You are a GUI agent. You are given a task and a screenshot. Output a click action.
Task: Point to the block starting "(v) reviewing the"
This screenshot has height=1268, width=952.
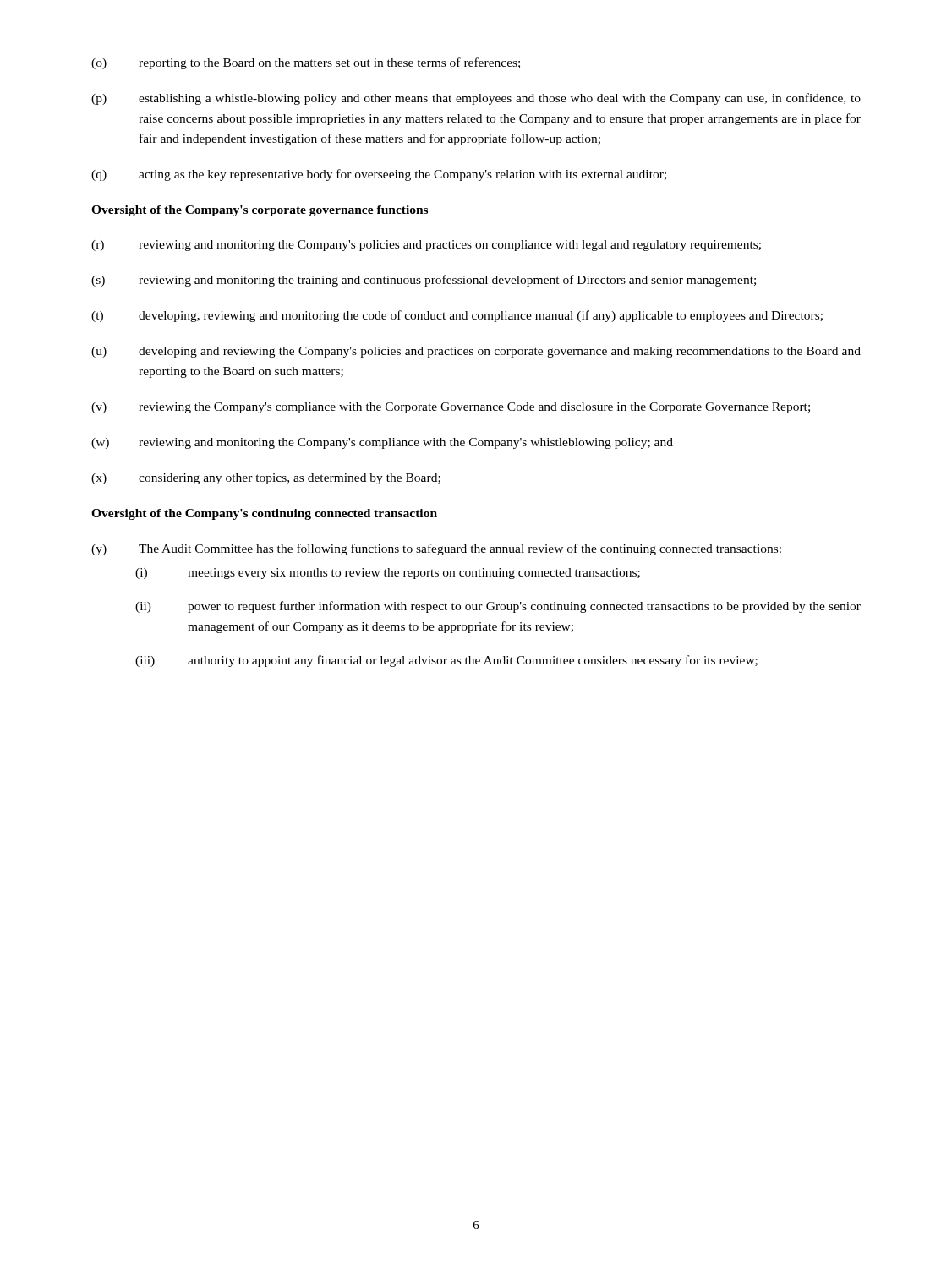476,407
